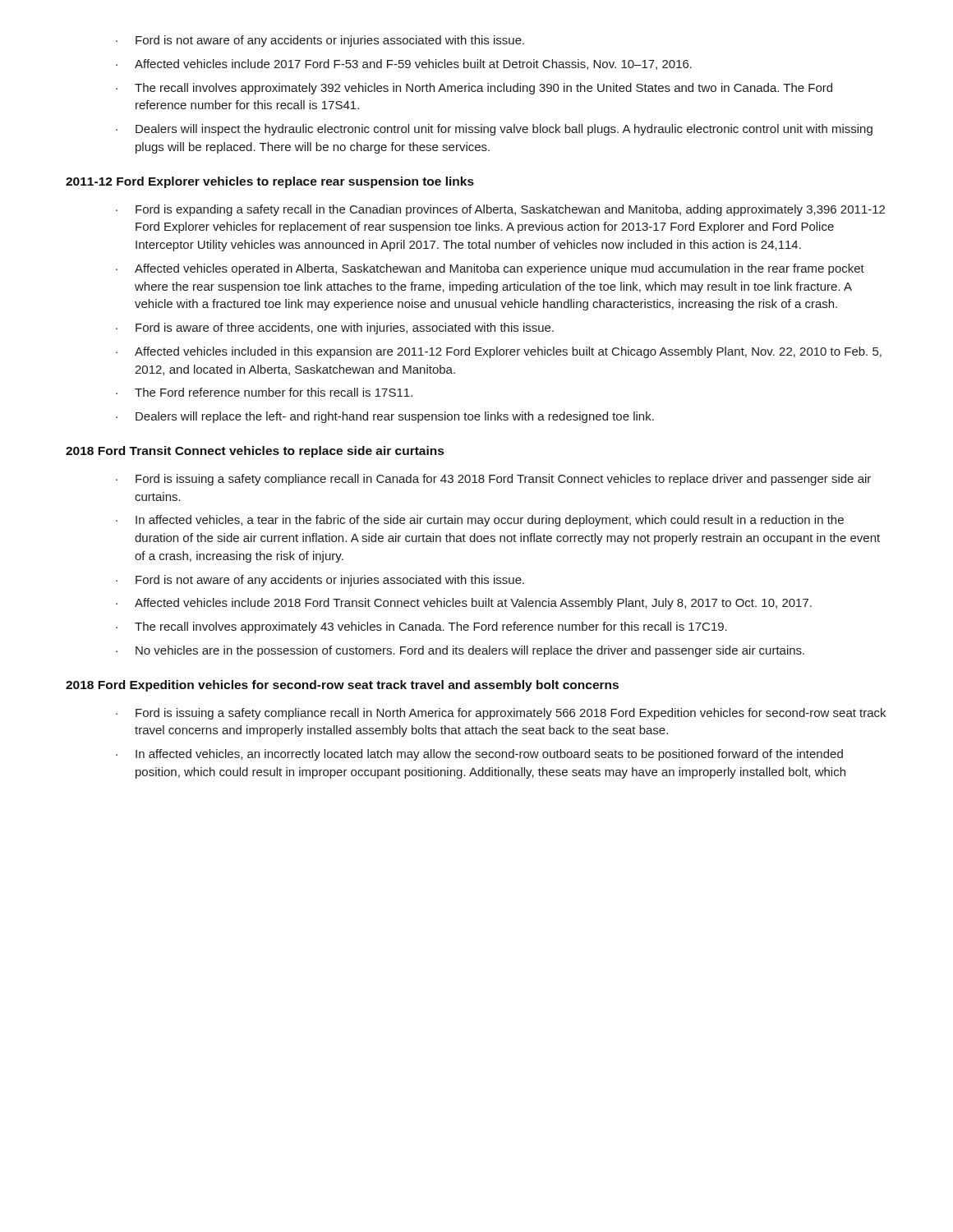Image resolution: width=953 pixels, height=1232 pixels.
Task: Find the block on this page that starts "· Dealers will replace the left-"
Action: (501, 416)
